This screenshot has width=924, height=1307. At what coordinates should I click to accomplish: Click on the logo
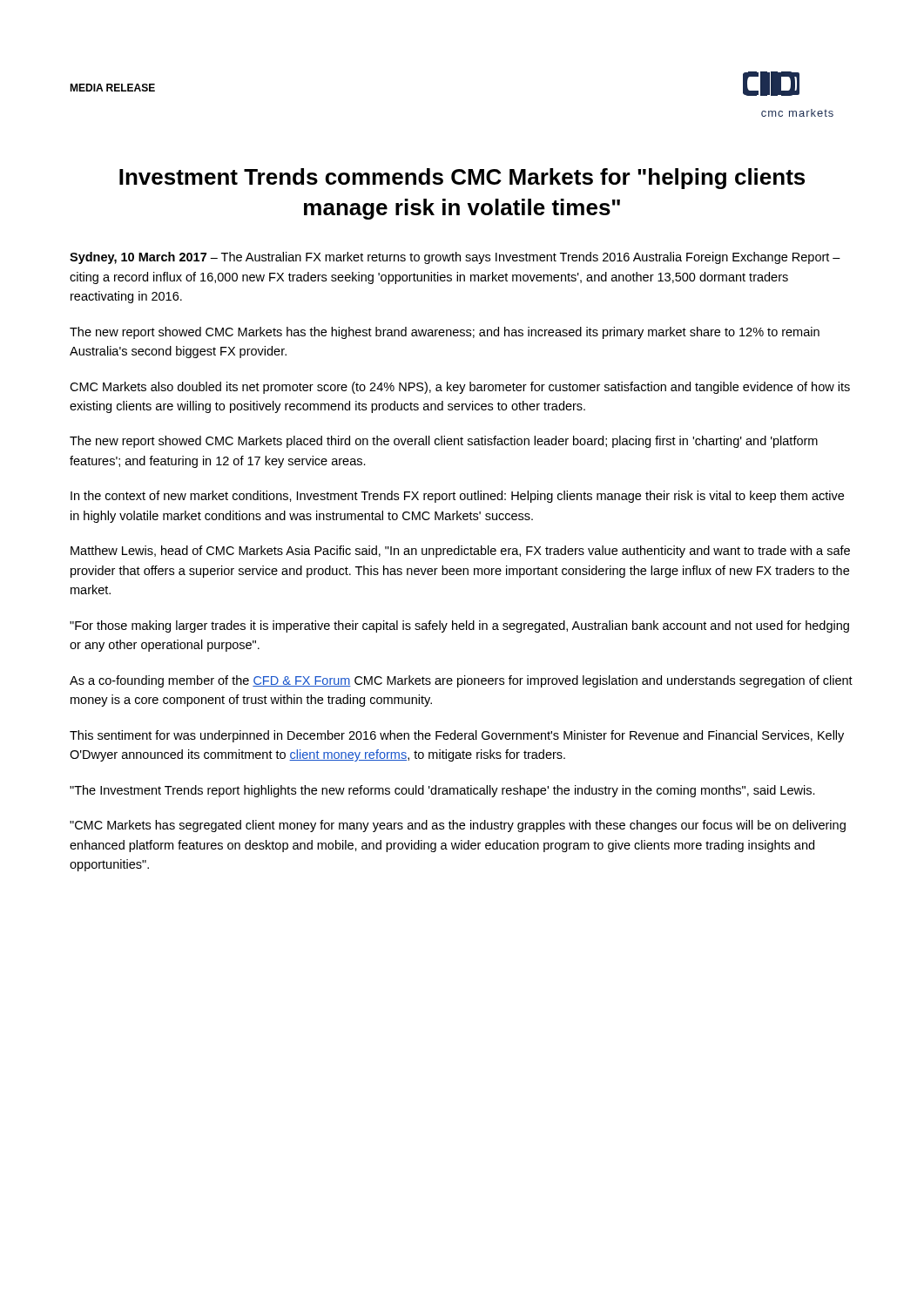point(798,103)
